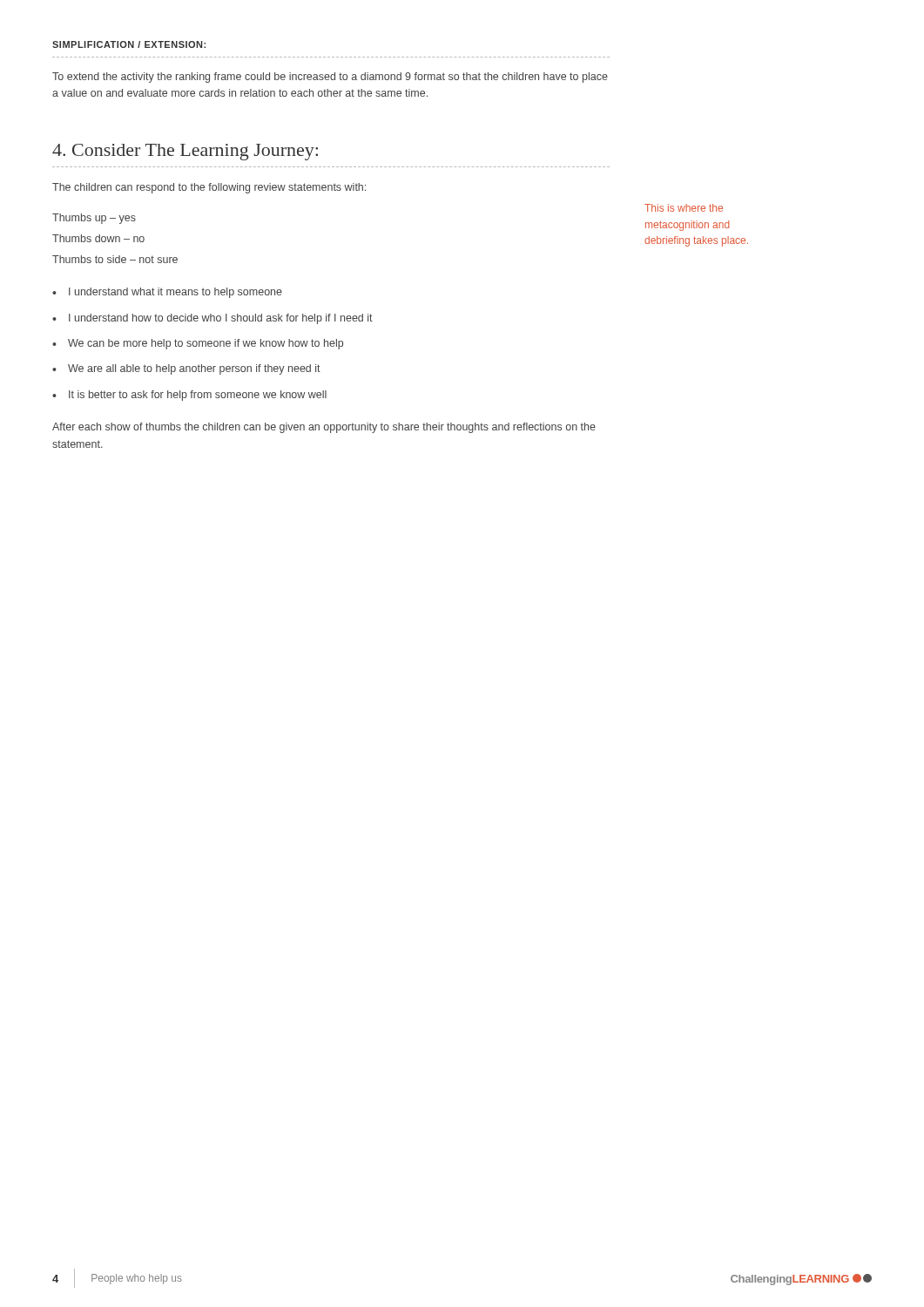Point to the text block starting "This is where themetacognition"

pos(684,208)
